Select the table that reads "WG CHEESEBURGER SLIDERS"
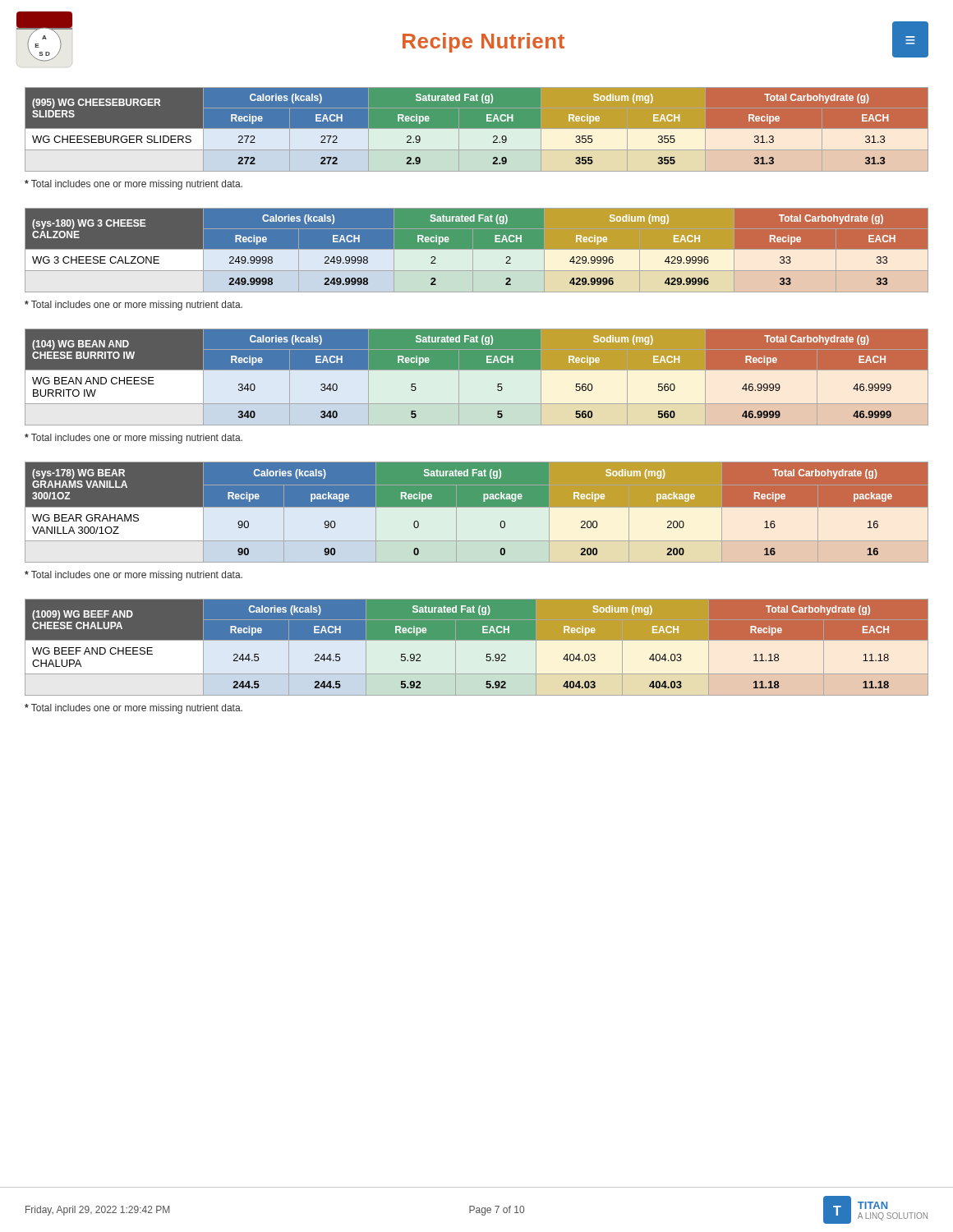The image size is (953, 1232). click(x=476, y=129)
